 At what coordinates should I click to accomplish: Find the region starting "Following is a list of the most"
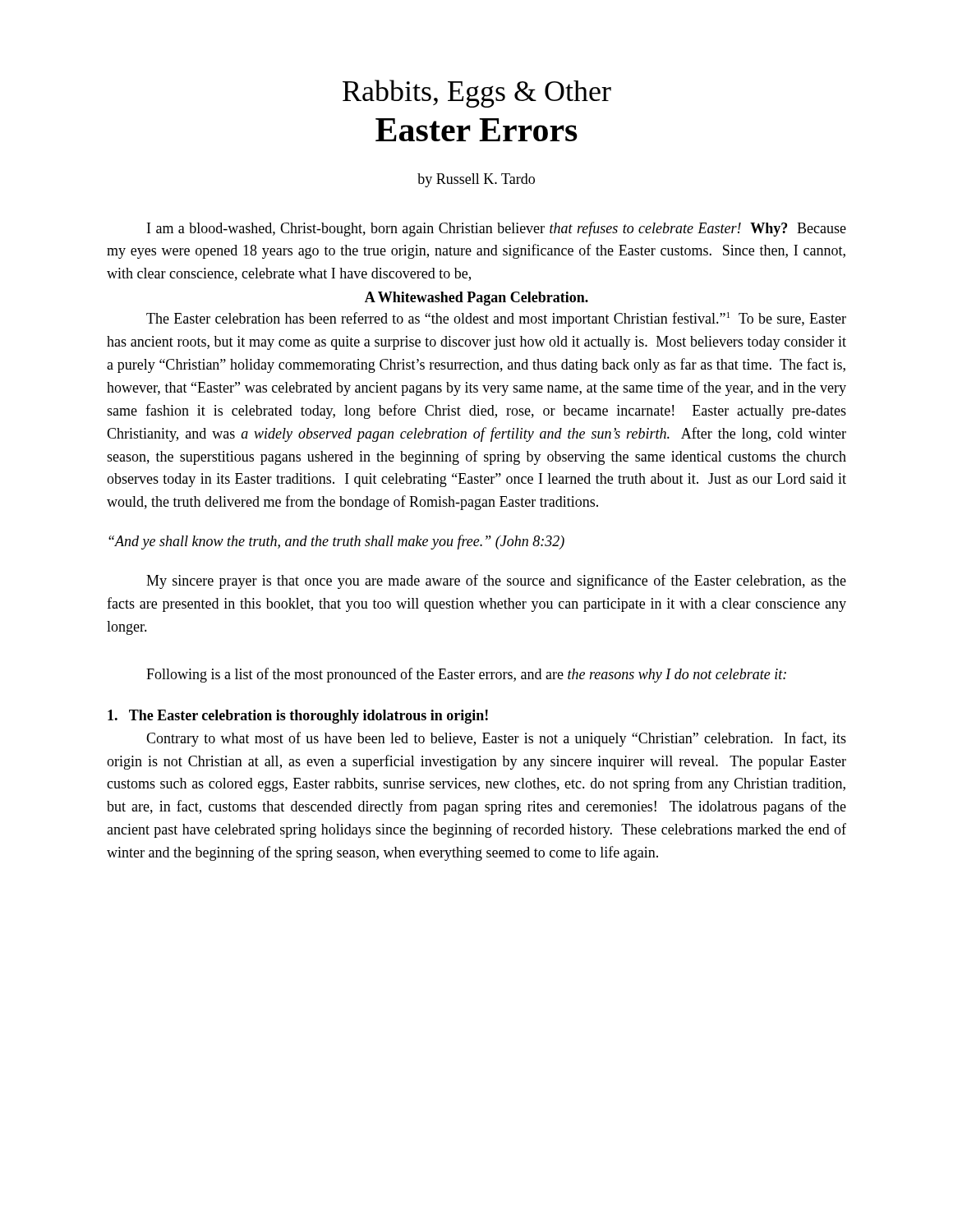467,674
